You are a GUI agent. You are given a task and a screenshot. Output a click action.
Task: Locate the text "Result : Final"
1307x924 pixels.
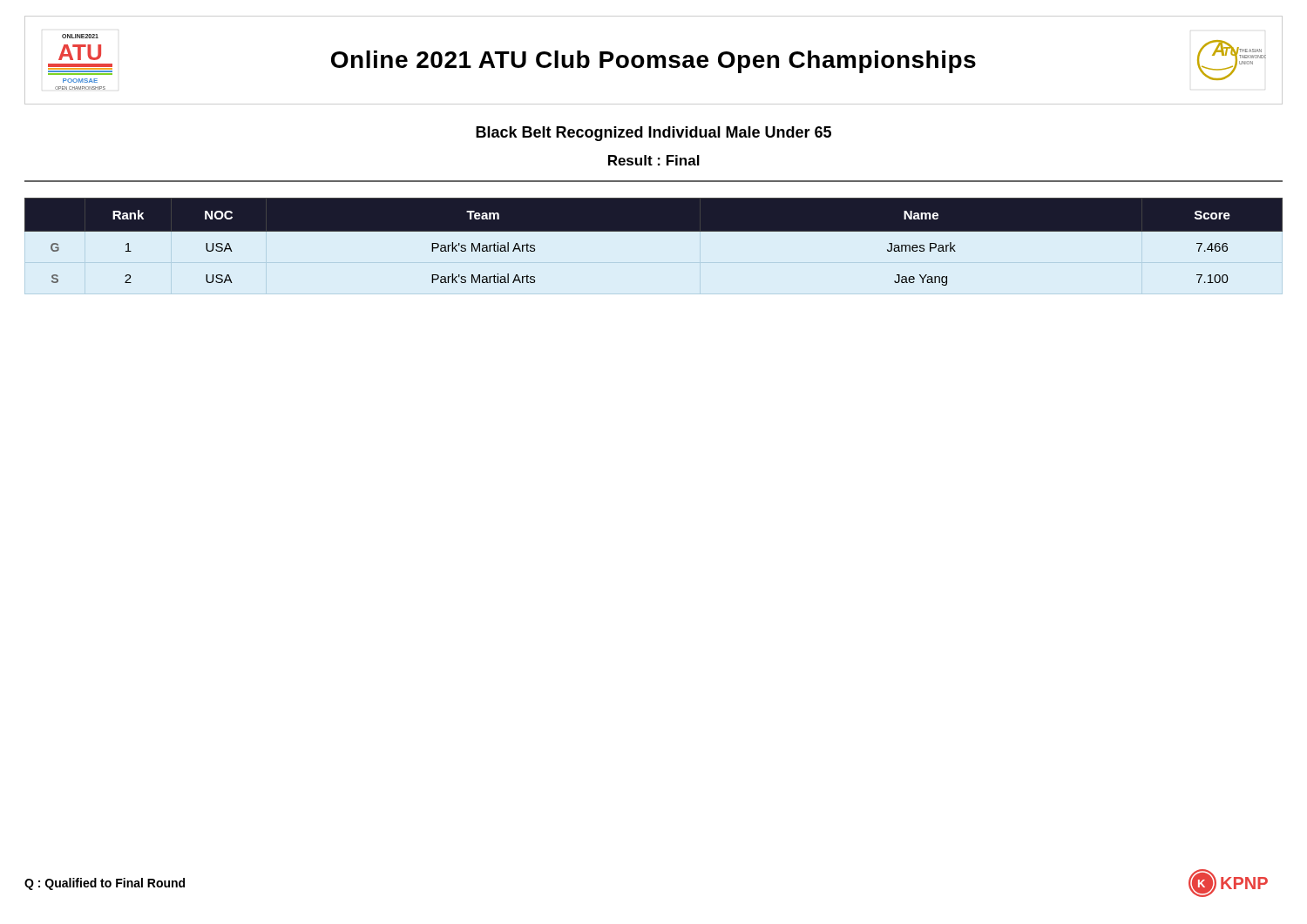(654, 161)
